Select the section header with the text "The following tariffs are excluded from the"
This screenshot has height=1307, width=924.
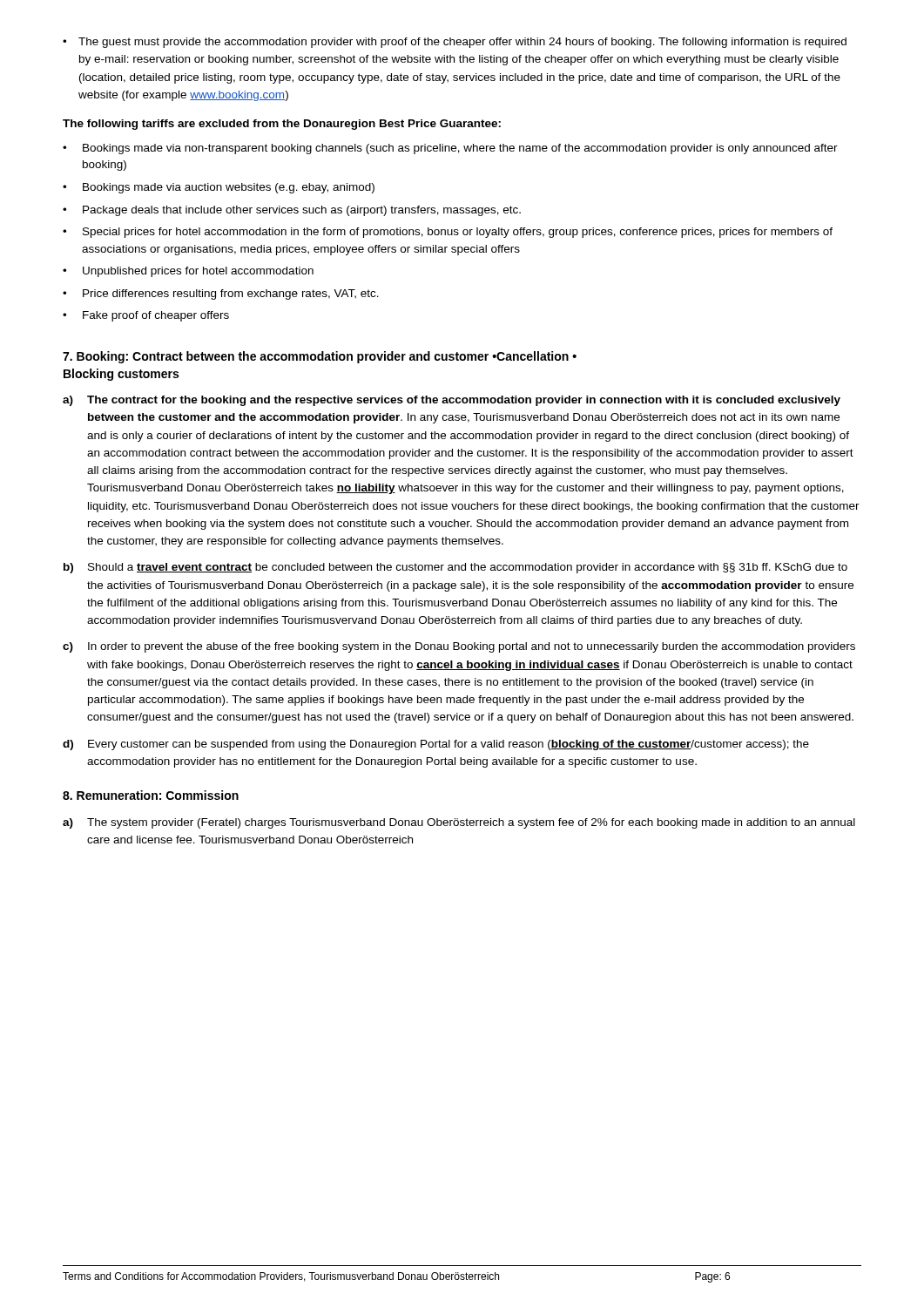click(282, 123)
